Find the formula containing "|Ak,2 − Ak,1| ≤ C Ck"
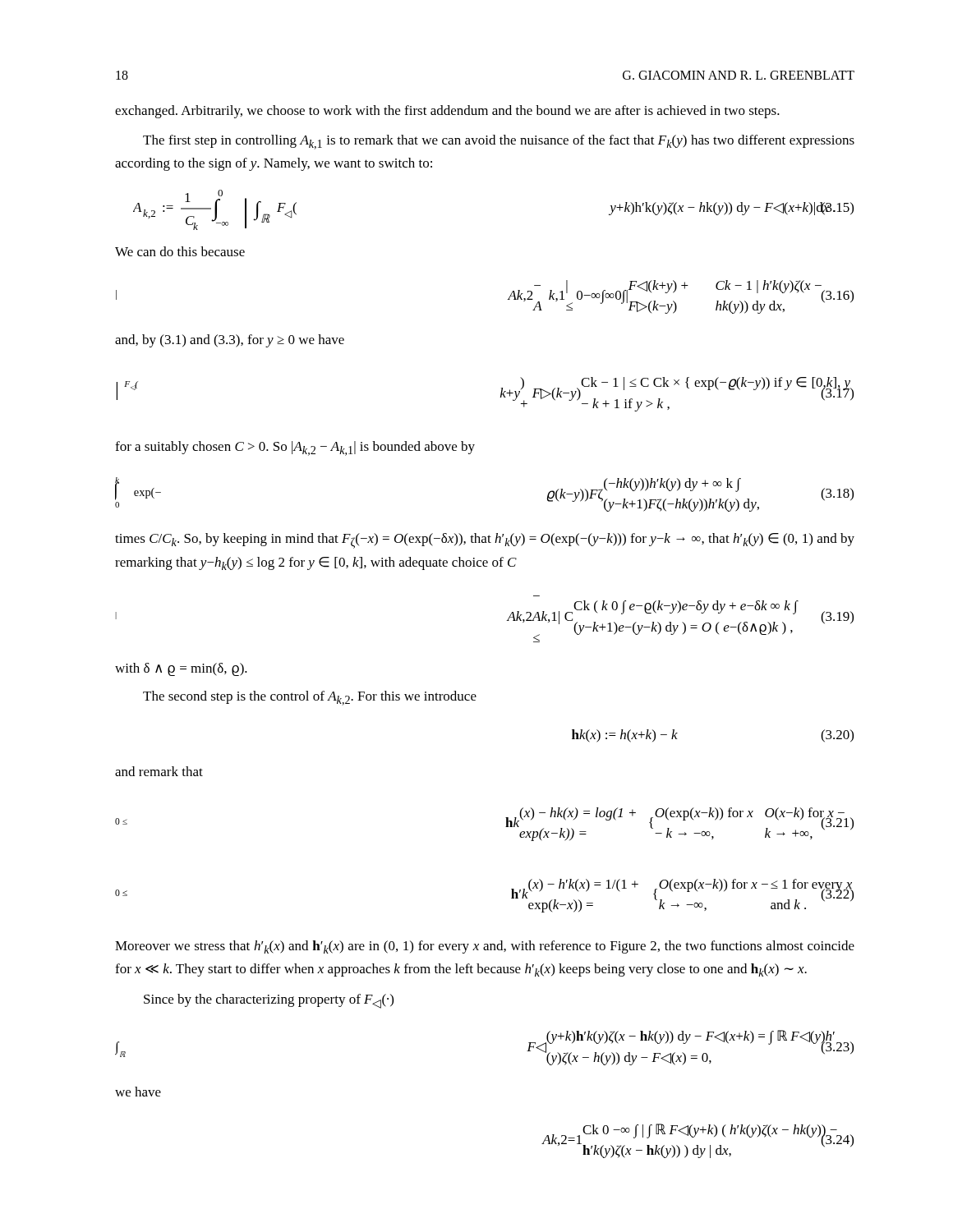The image size is (953, 1232). pyautogui.click(x=485, y=617)
